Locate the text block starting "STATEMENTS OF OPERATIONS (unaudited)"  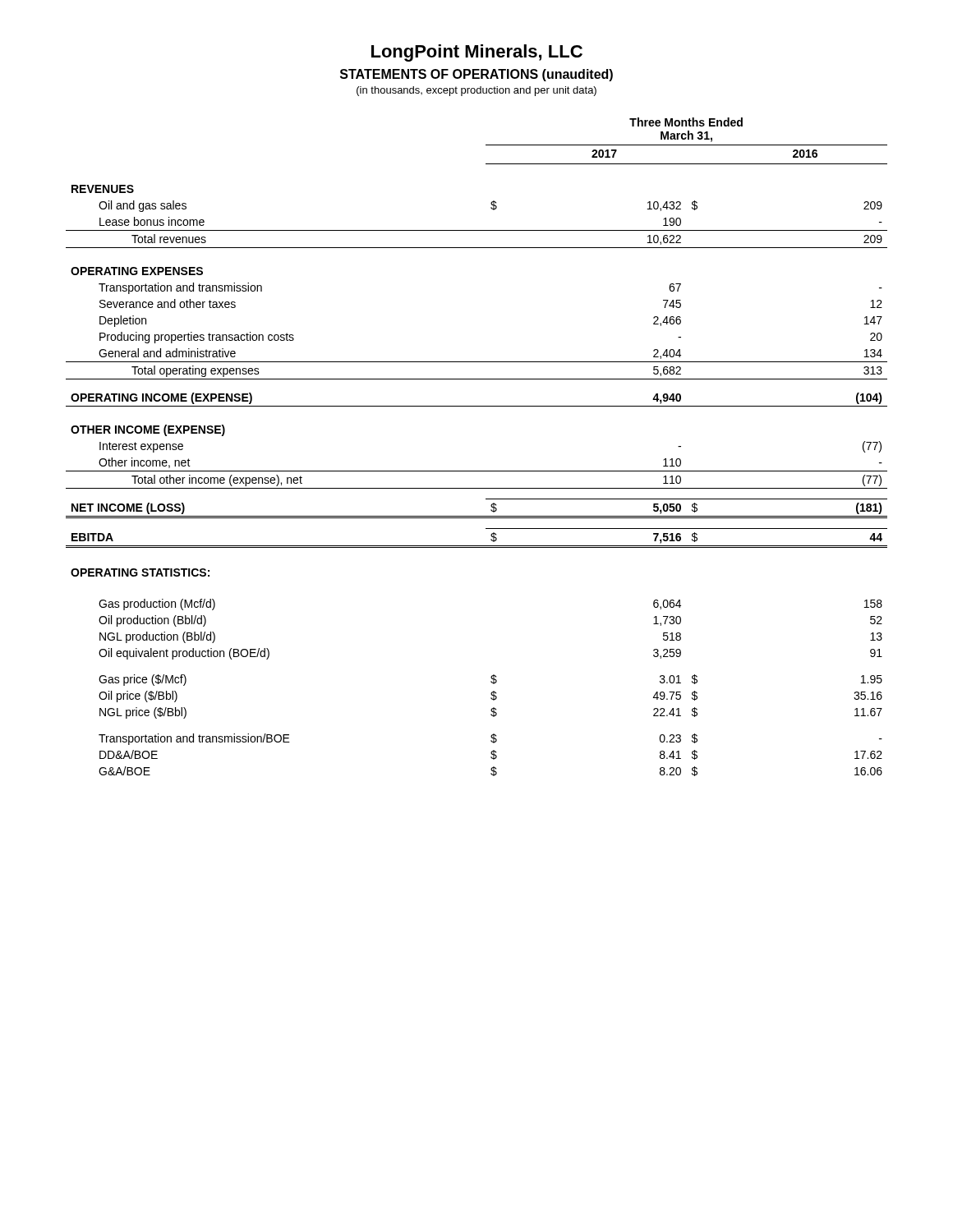(x=476, y=74)
